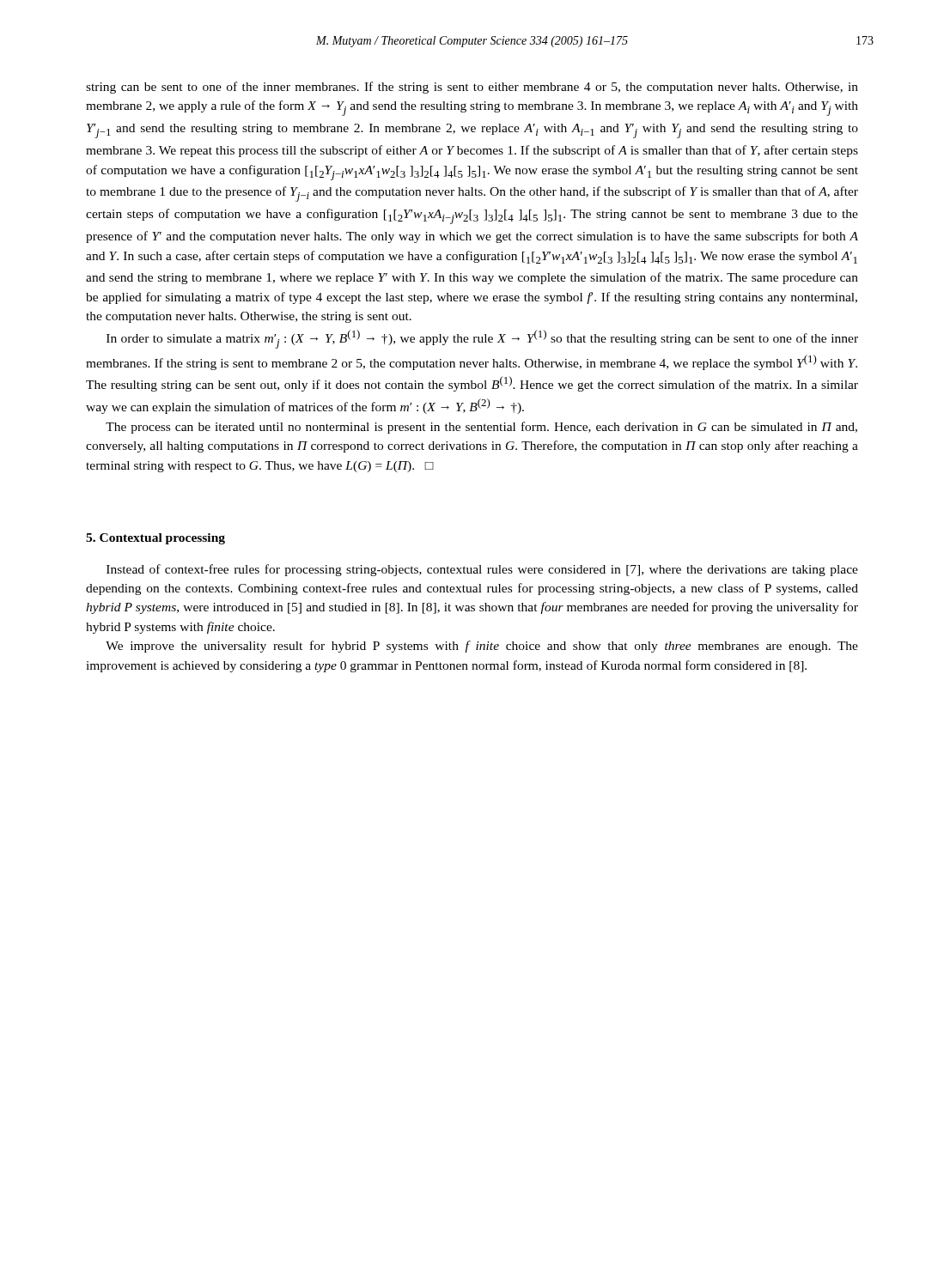Point to the element starting "In order to simulate"
This screenshot has height=1288, width=944.
[x=472, y=372]
